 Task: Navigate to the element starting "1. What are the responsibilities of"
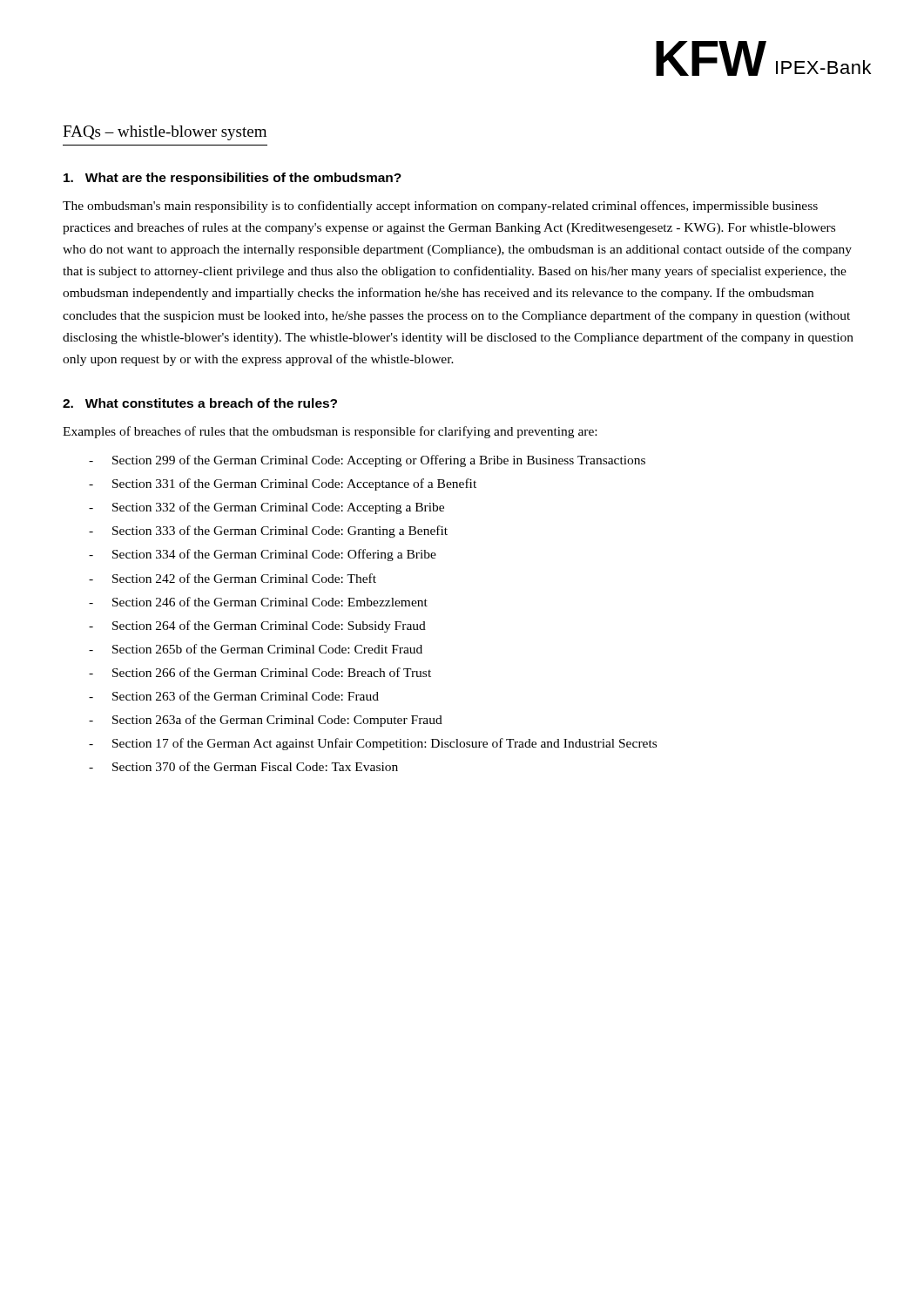pos(233,179)
